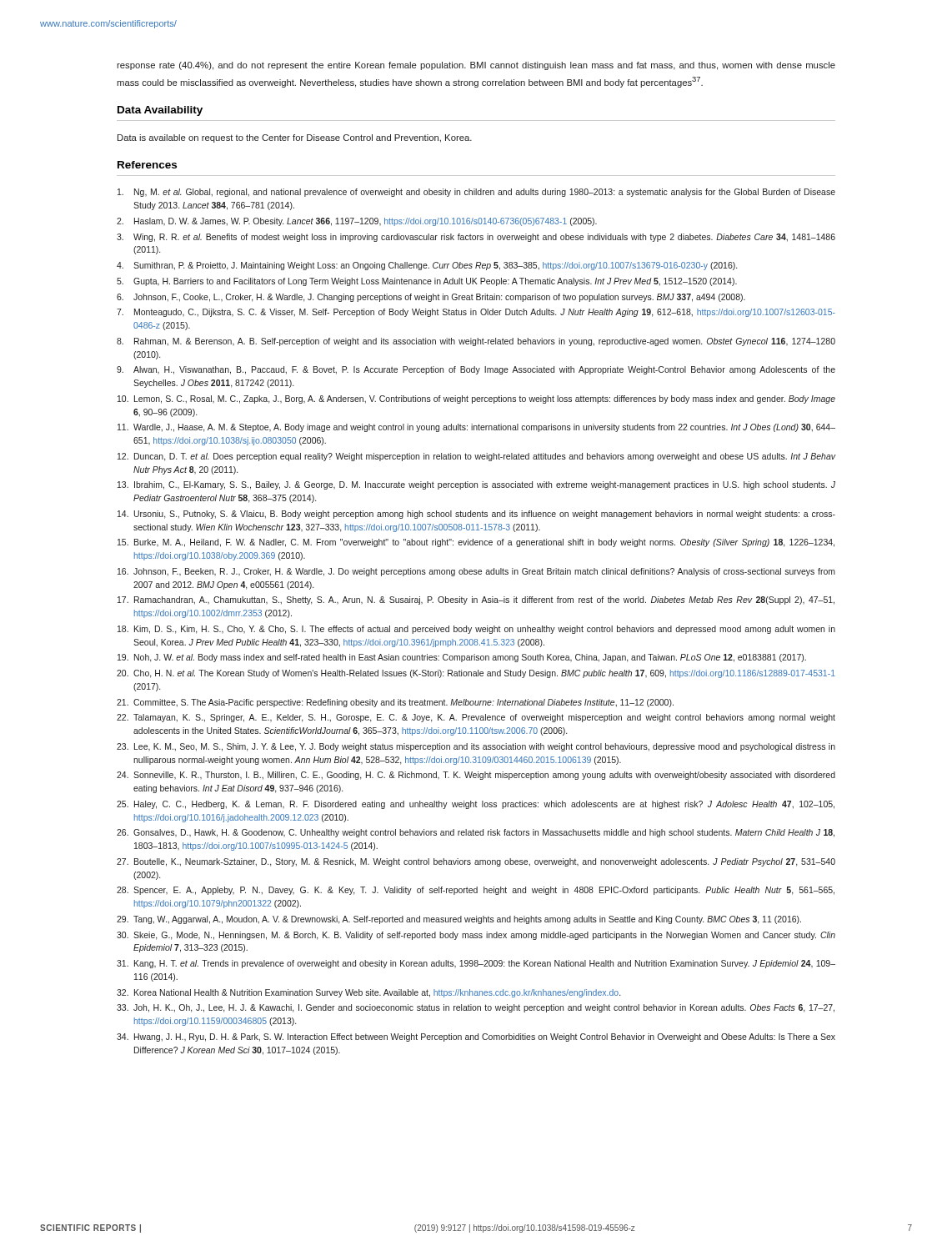Navigate to the text starting "20. Cho, H. N. et al. The"
This screenshot has width=952, height=1251.
tap(476, 680)
